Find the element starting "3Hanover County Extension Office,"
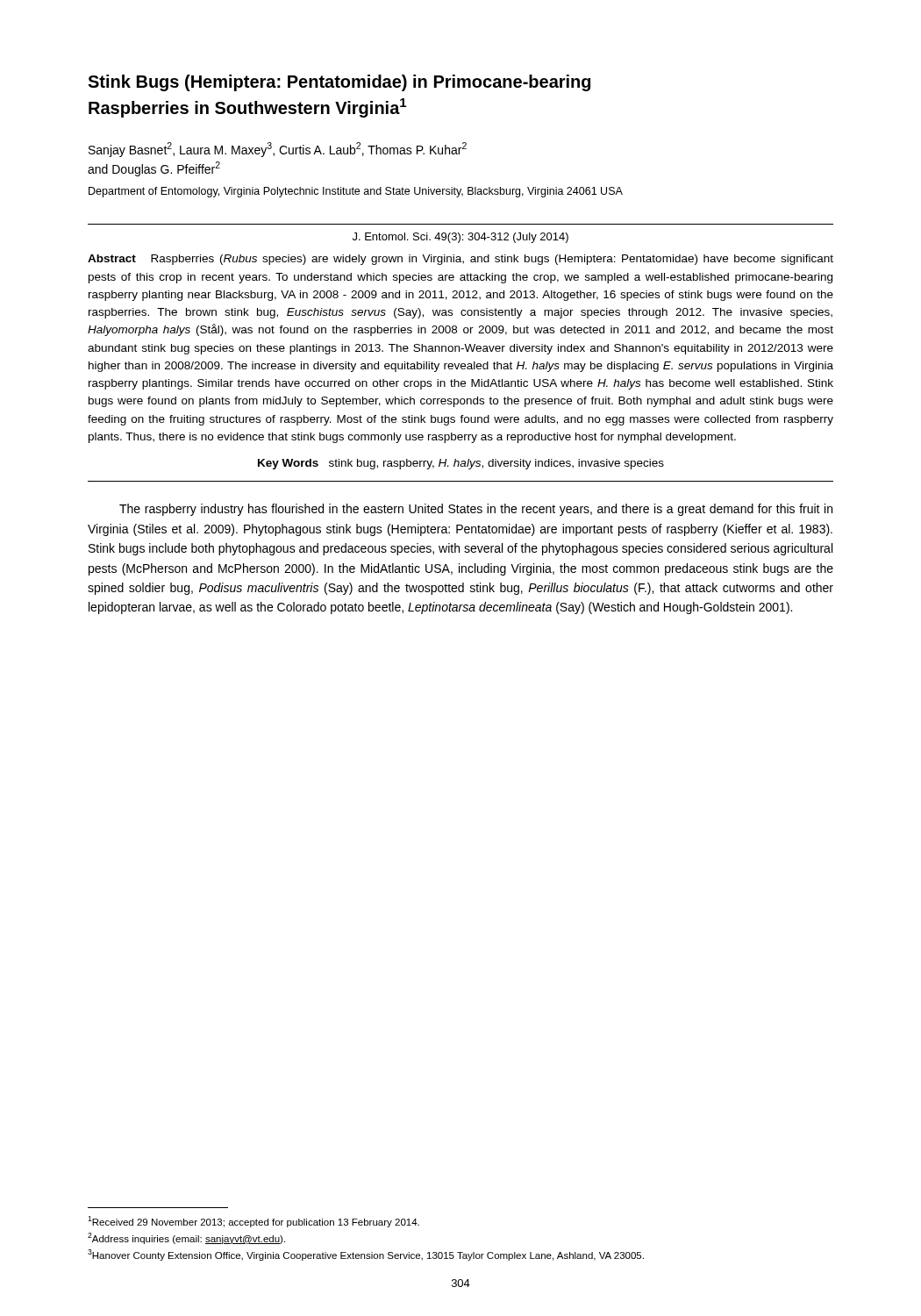Image resolution: width=921 pixels, height=1316 pixels. click(x=366, y=1254)
